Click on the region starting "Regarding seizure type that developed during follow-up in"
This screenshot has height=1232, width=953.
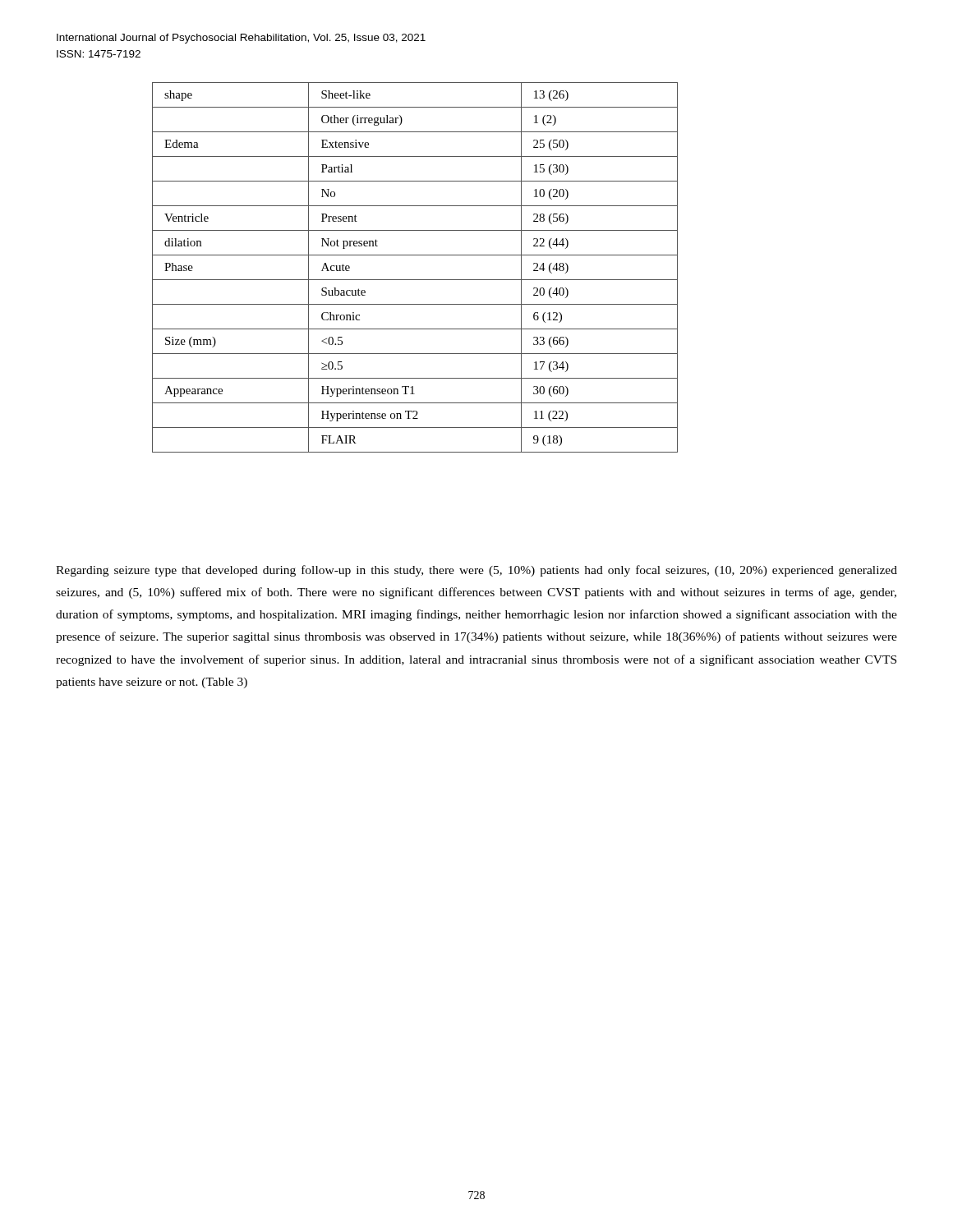click(476, 625)
